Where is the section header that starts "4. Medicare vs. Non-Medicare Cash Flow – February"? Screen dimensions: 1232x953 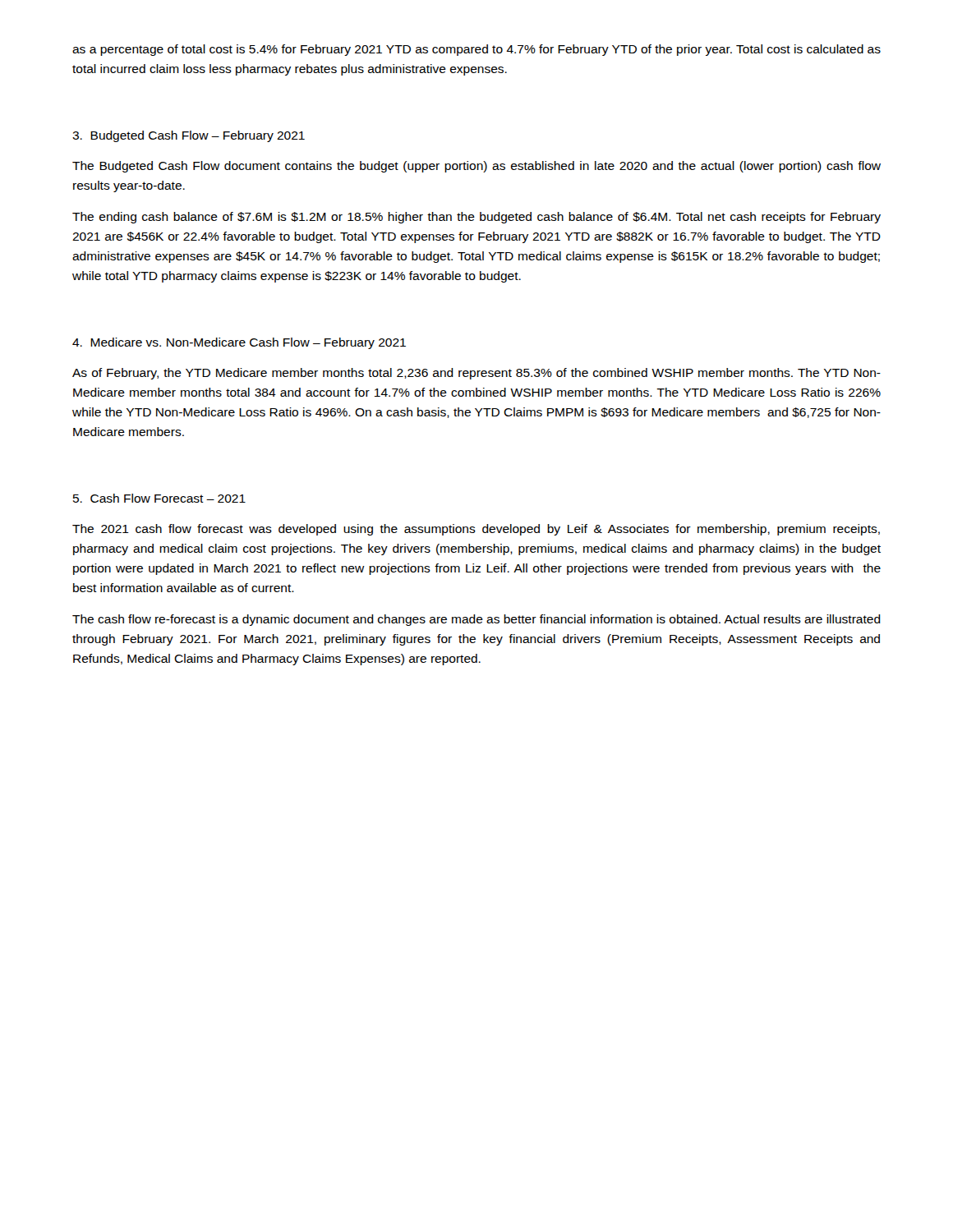(x=239, y=342)
